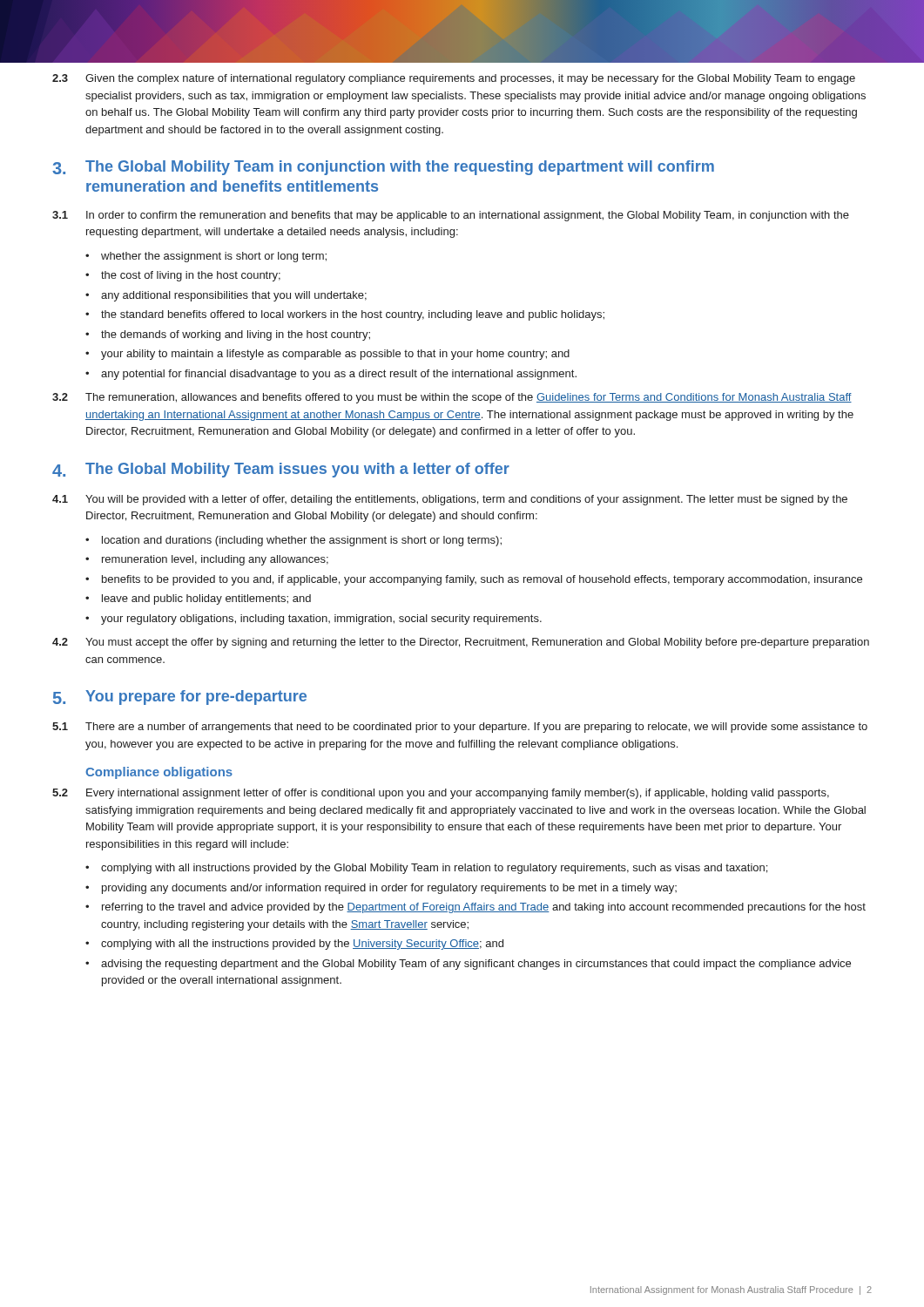Select the passage starting "complying with all instructions provided by the"
Screen dimensions: 1307x924
point(486,868)
